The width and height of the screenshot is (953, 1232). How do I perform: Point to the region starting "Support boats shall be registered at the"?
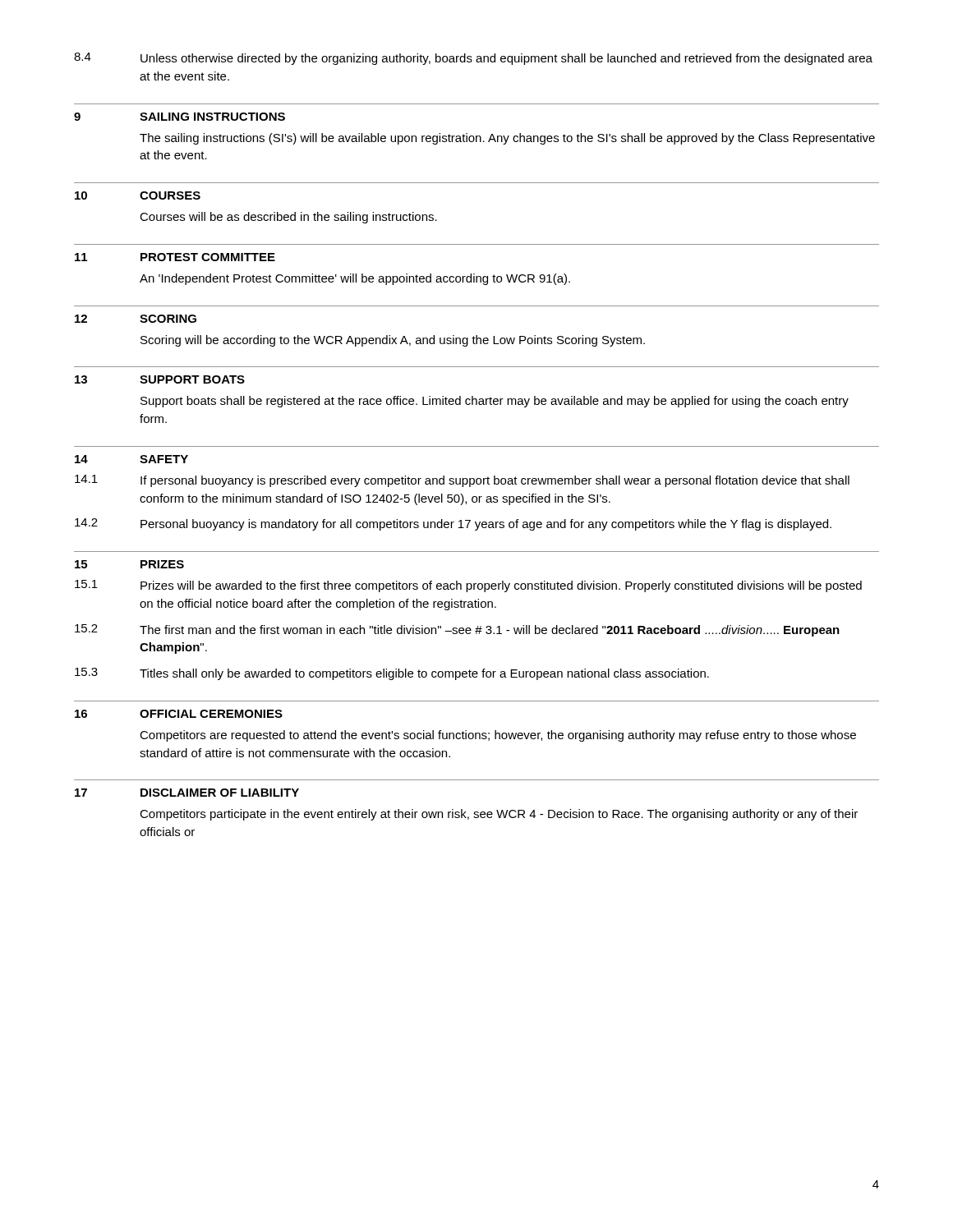pyautogui.click(x=476, y=410)
